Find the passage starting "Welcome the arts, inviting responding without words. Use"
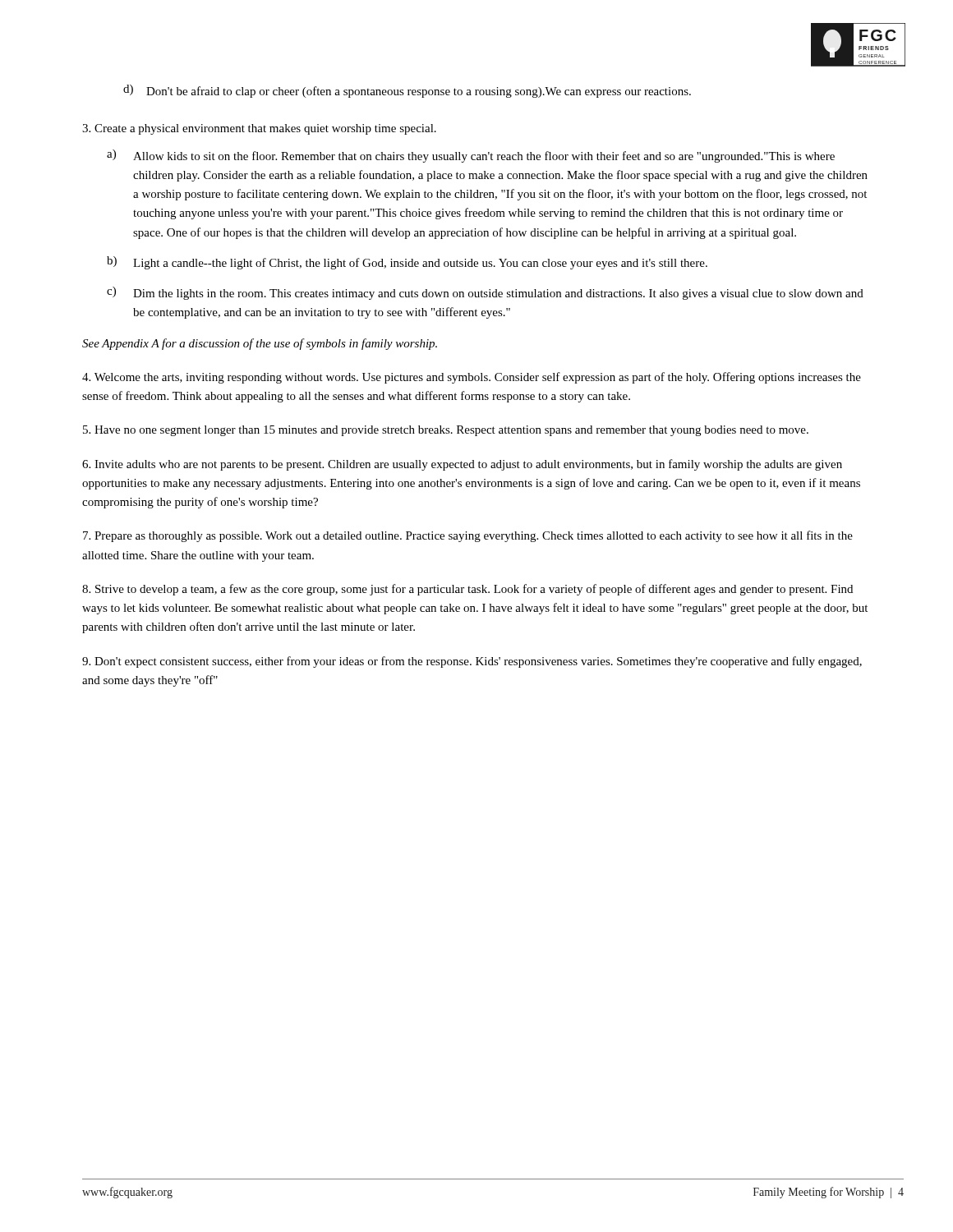The image size is (953, 1232). [x=472, y=386]
